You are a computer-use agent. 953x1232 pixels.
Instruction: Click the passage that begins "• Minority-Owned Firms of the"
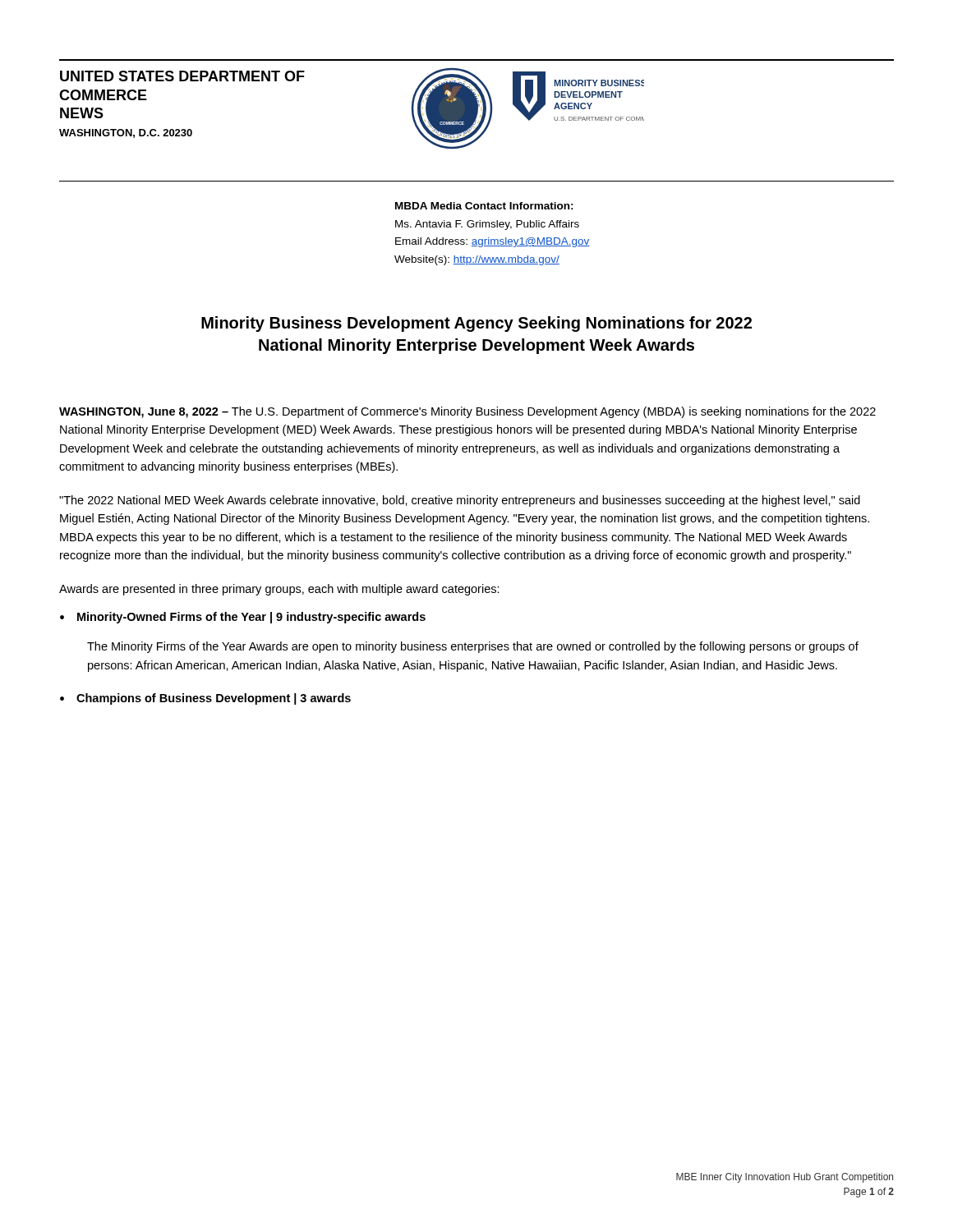(x=476, y=641)
